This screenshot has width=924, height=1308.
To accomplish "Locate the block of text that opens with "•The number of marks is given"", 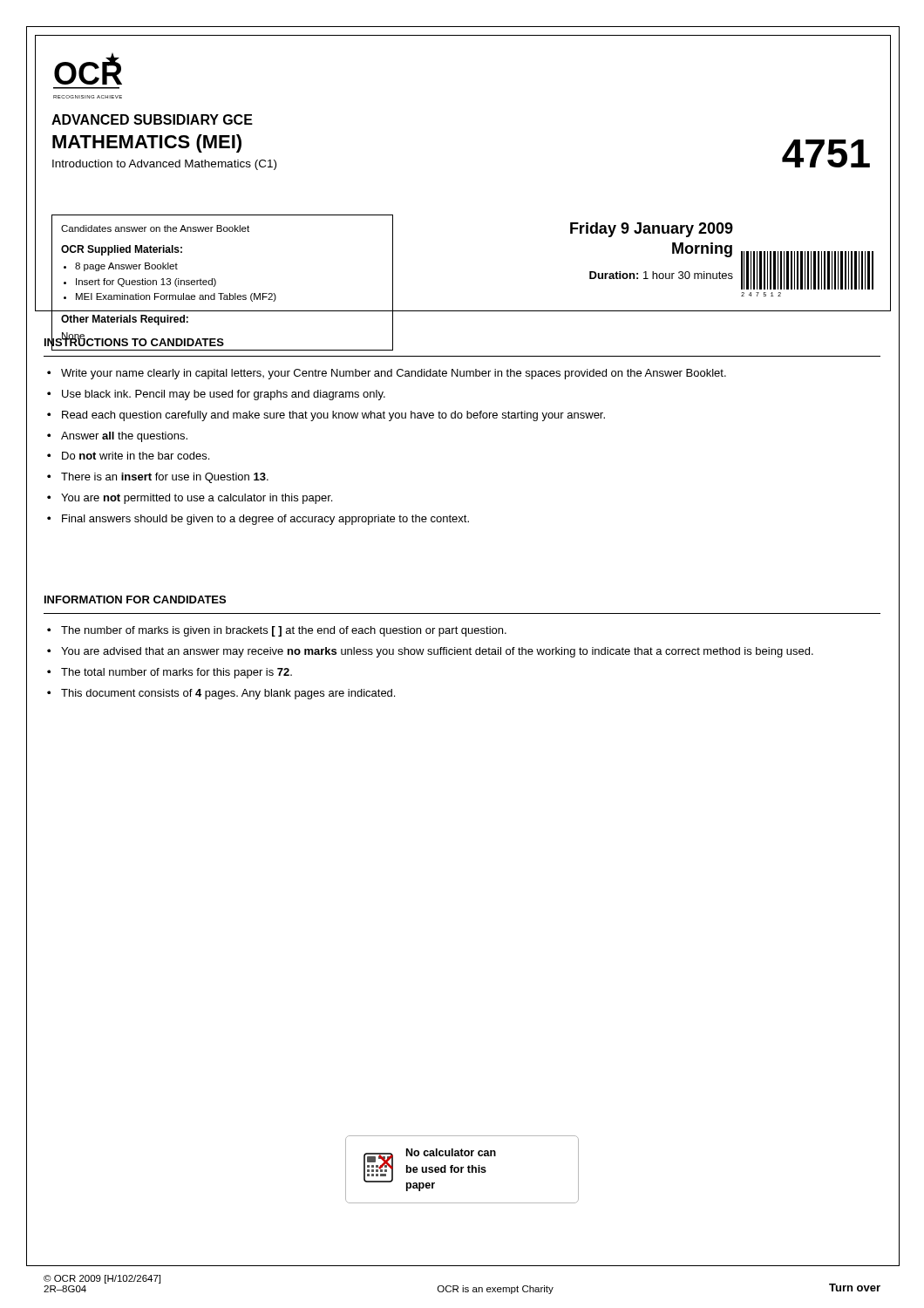I will pyautogui.click(x=277, y=631).
